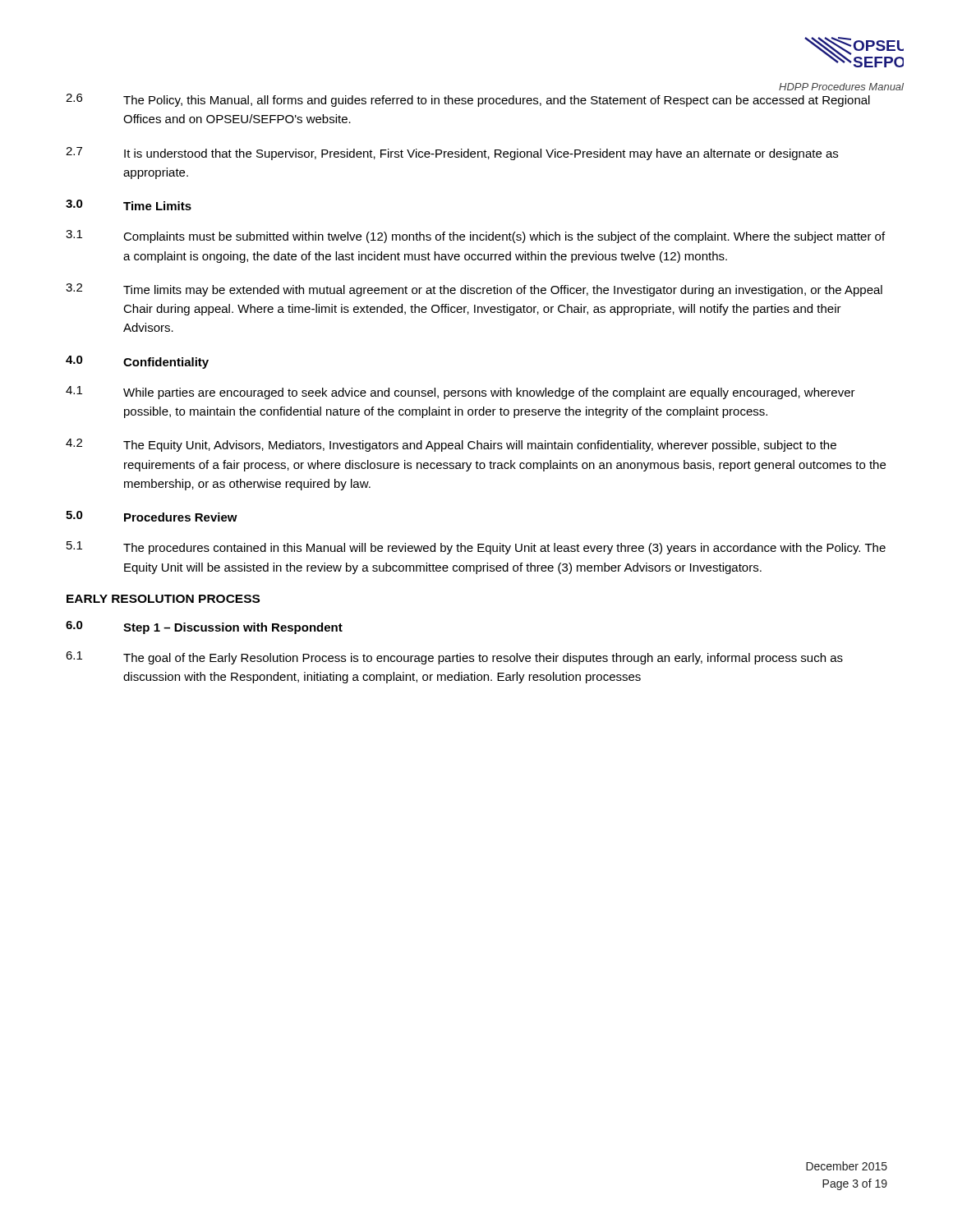
Task: Where does it say "4.0 Confidentiality"?
Action: click(137, 362)
